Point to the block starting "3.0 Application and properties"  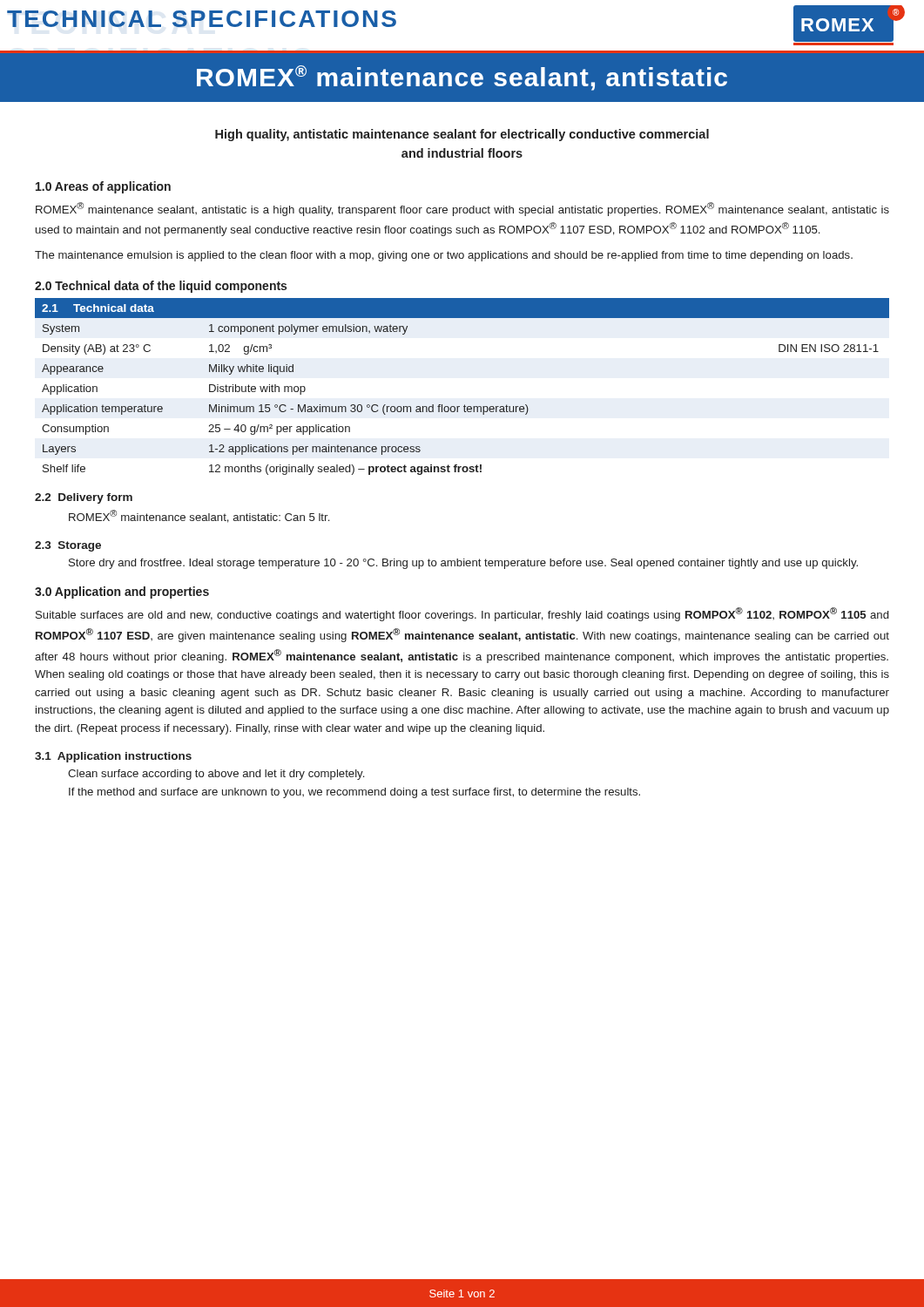coord(122,592)
